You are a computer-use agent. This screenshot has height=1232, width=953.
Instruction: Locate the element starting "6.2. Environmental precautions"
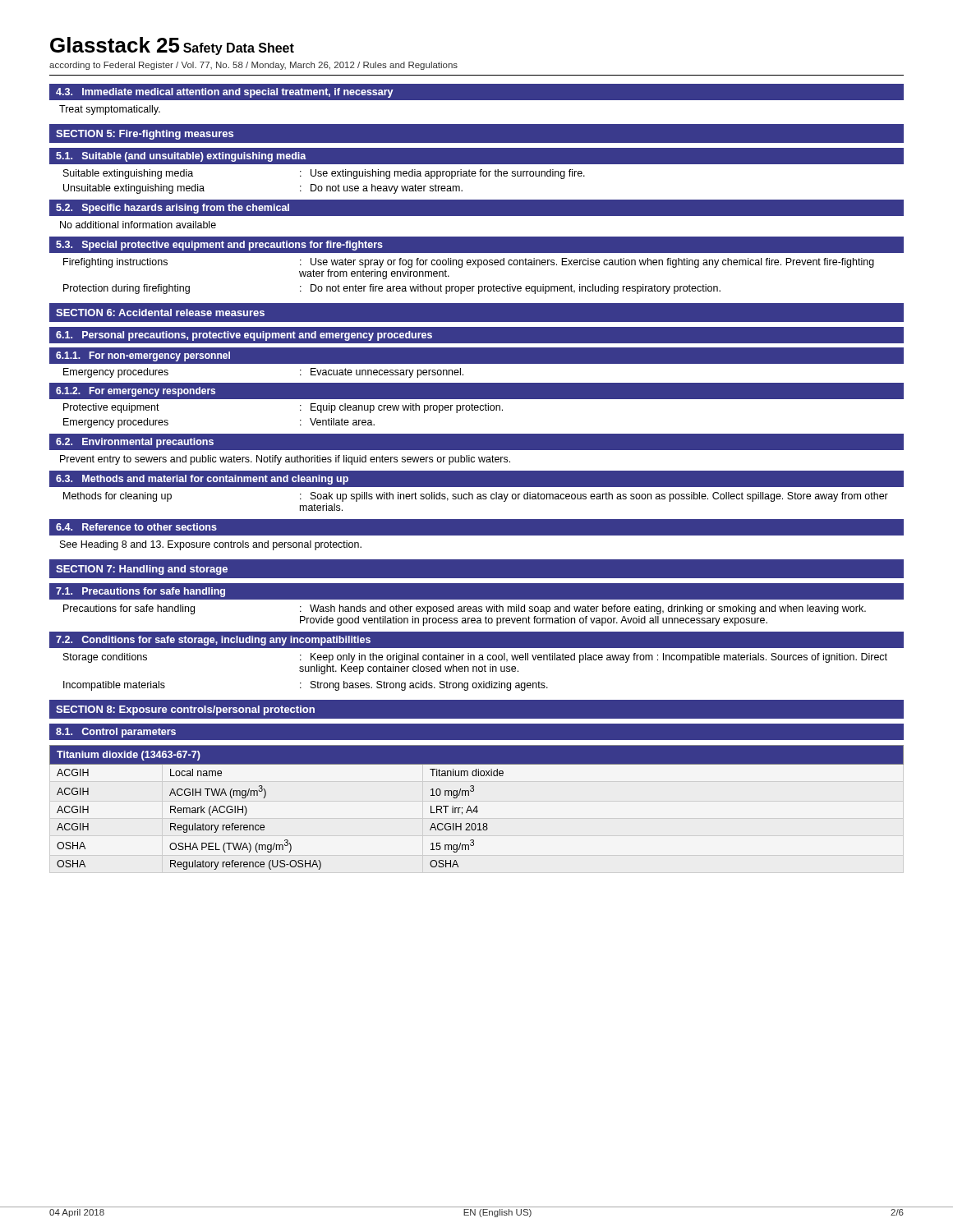[x=135, y=442]
